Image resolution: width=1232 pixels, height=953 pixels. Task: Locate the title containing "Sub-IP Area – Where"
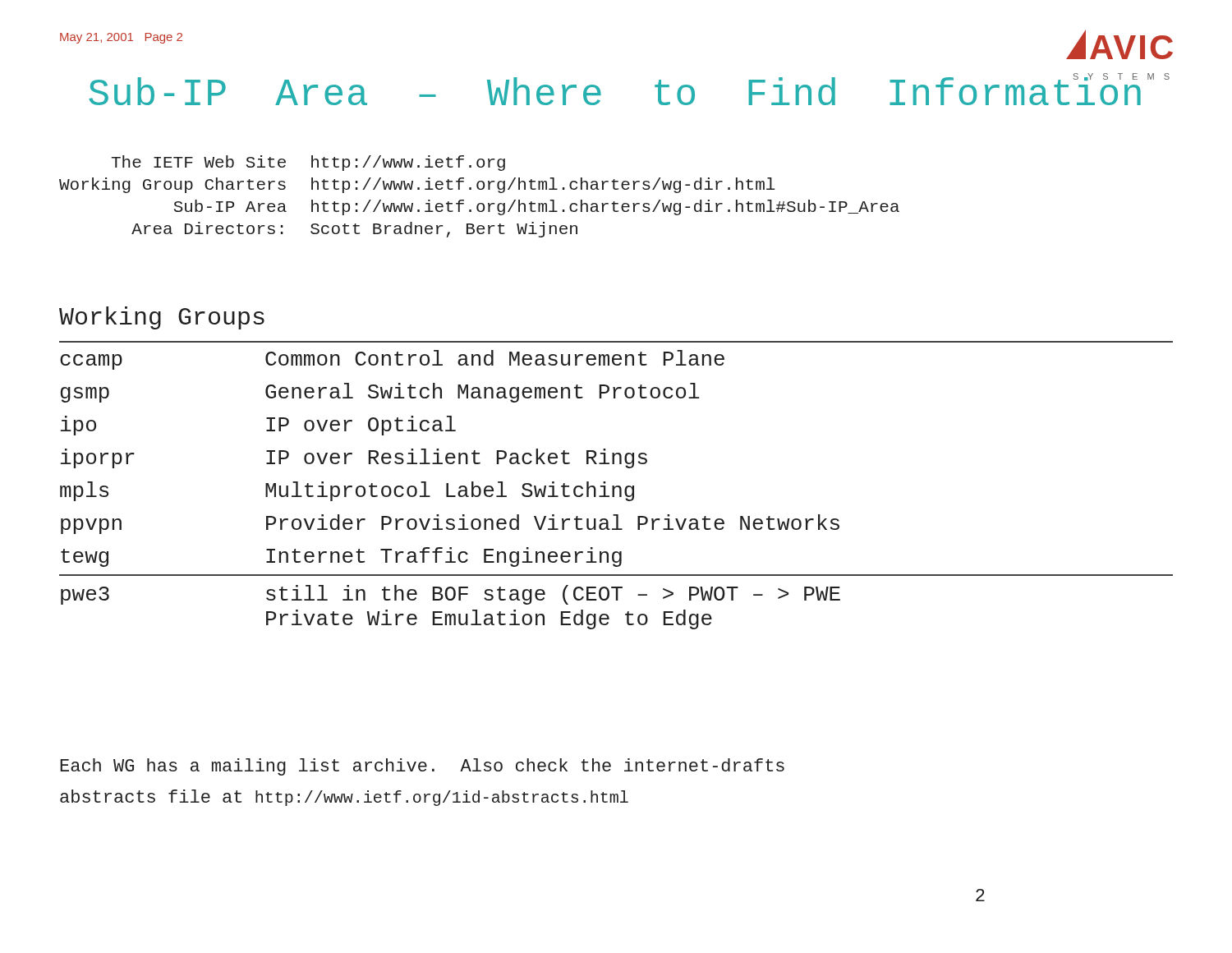[x=616, y=95]
